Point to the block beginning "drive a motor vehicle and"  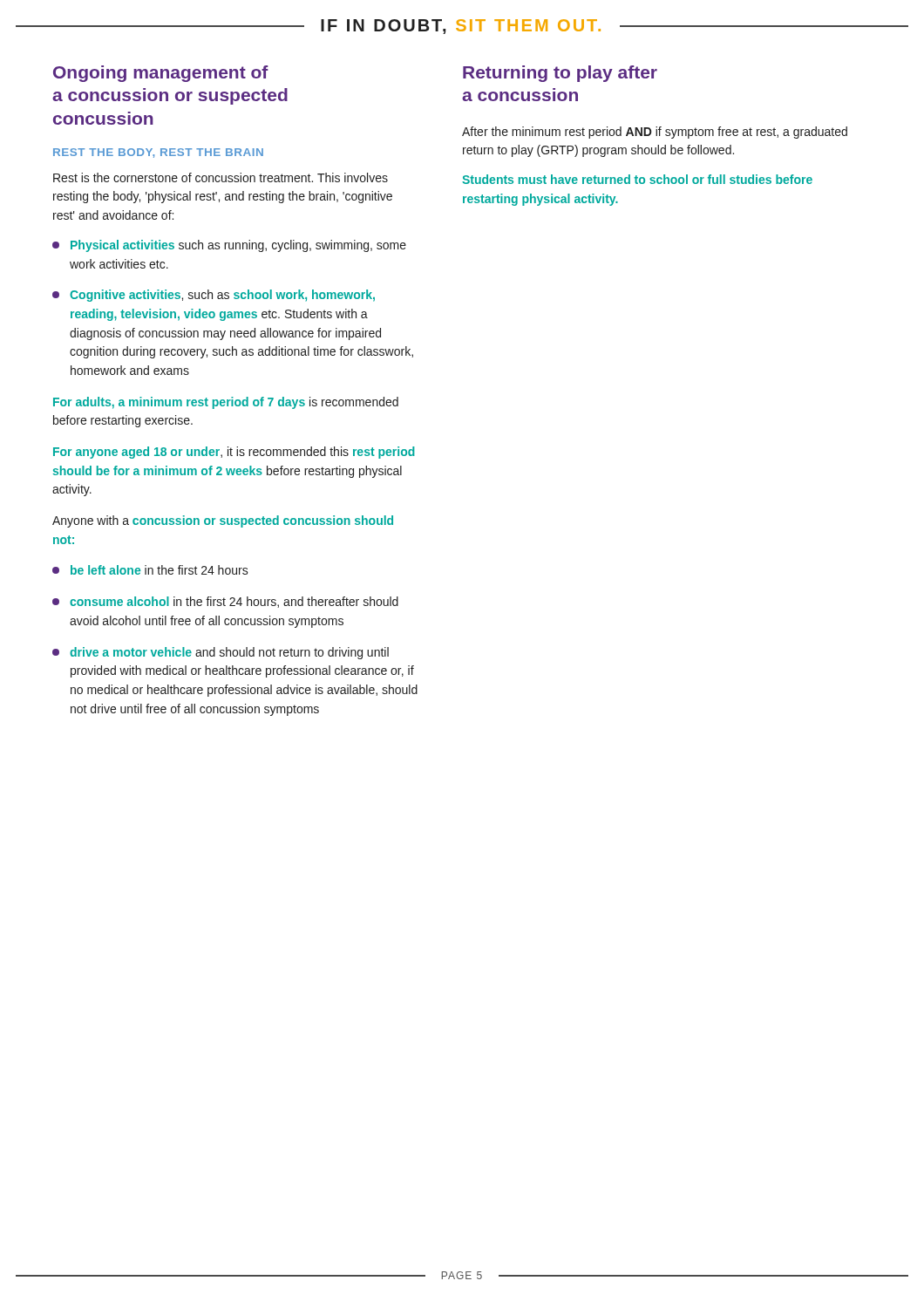[235, 681]
